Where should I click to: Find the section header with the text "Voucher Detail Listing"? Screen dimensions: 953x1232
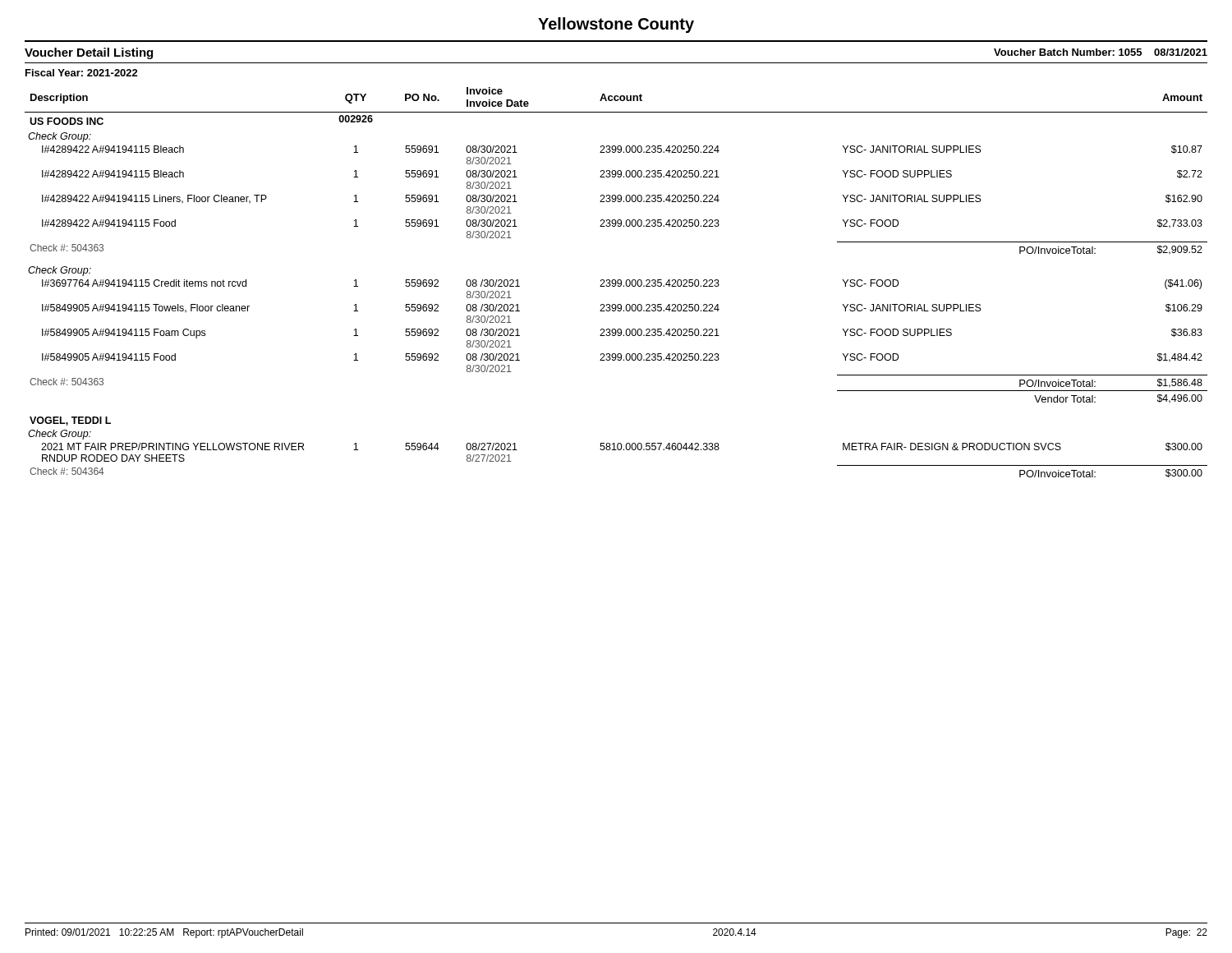pos(89,52)
